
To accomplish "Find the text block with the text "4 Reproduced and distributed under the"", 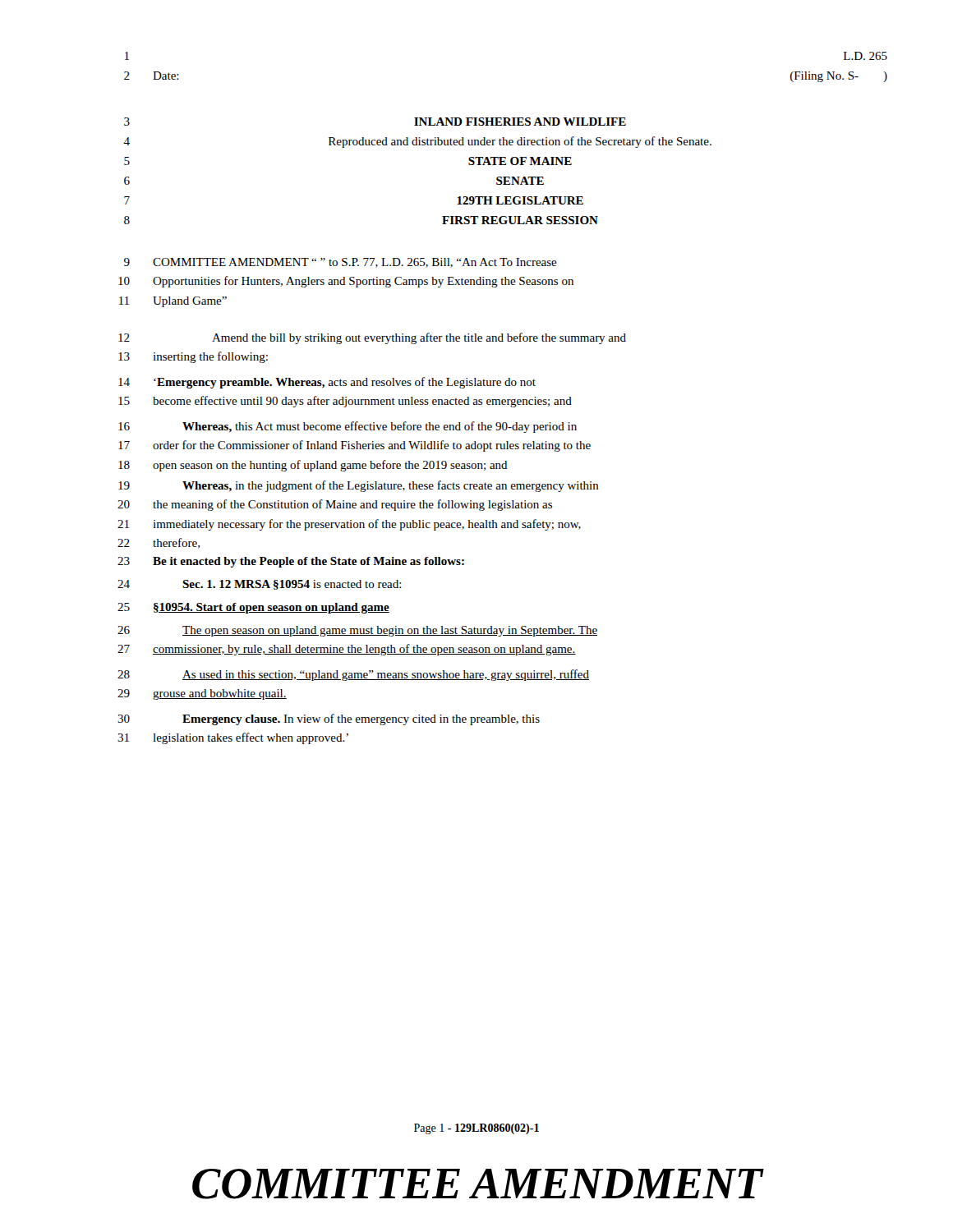I will click(493, 142).
